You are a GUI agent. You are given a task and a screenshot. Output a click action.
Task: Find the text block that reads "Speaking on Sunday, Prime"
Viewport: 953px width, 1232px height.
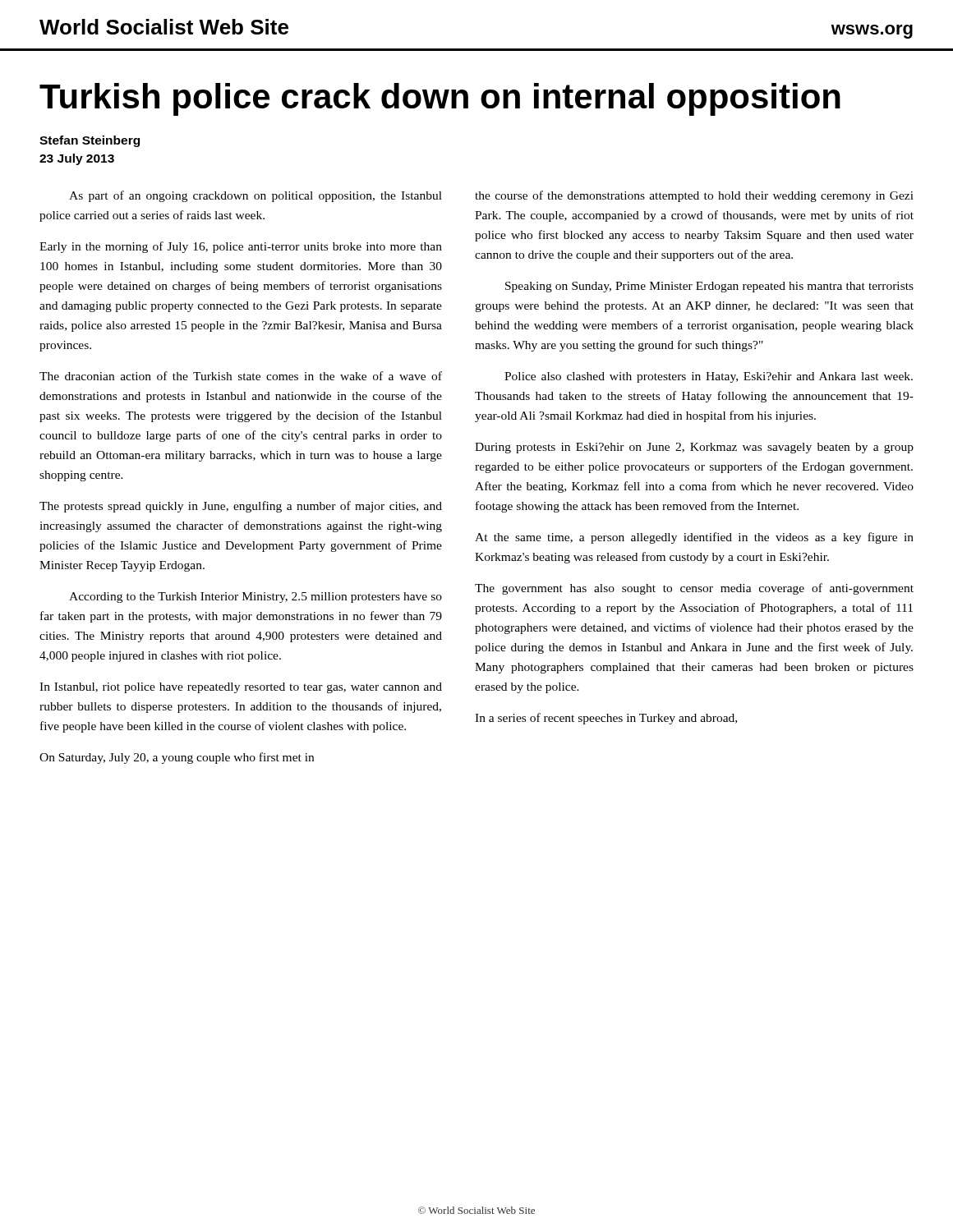[x=694, y=315]
